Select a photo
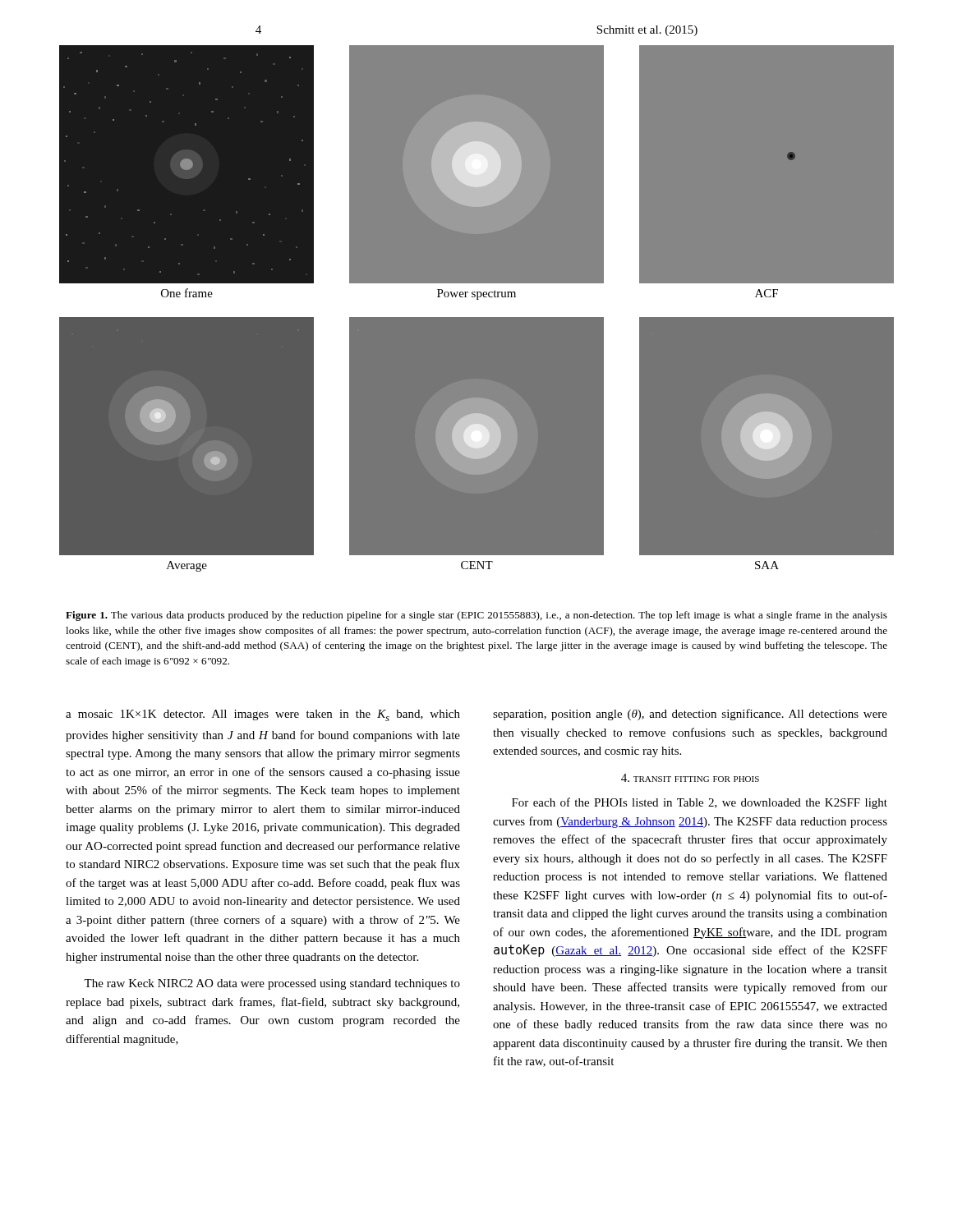Image resolution: width=953 pixels, height=1232 pixels. point(476,310)
